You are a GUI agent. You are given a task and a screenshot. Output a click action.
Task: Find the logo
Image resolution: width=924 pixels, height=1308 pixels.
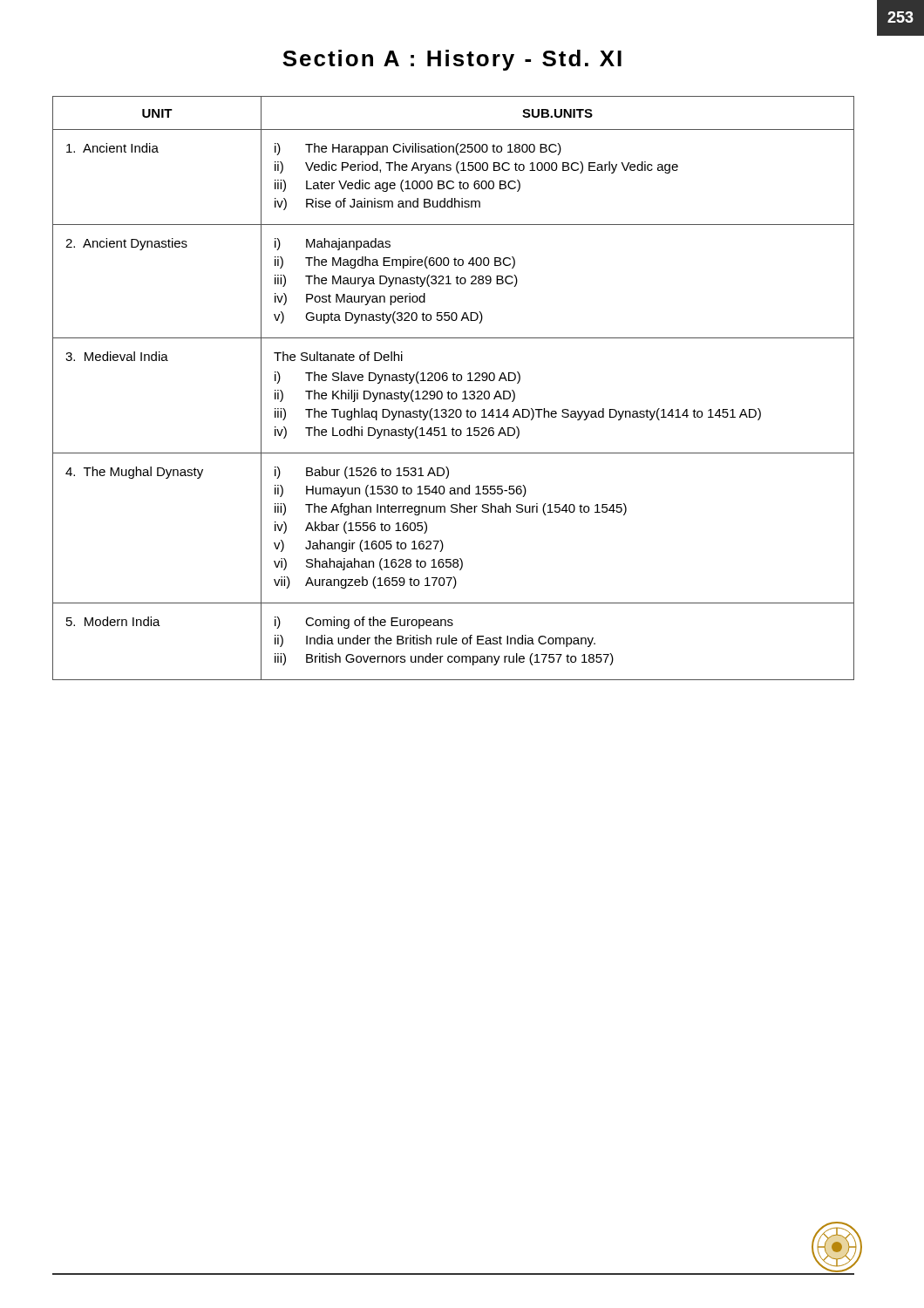click(837, 1247)
